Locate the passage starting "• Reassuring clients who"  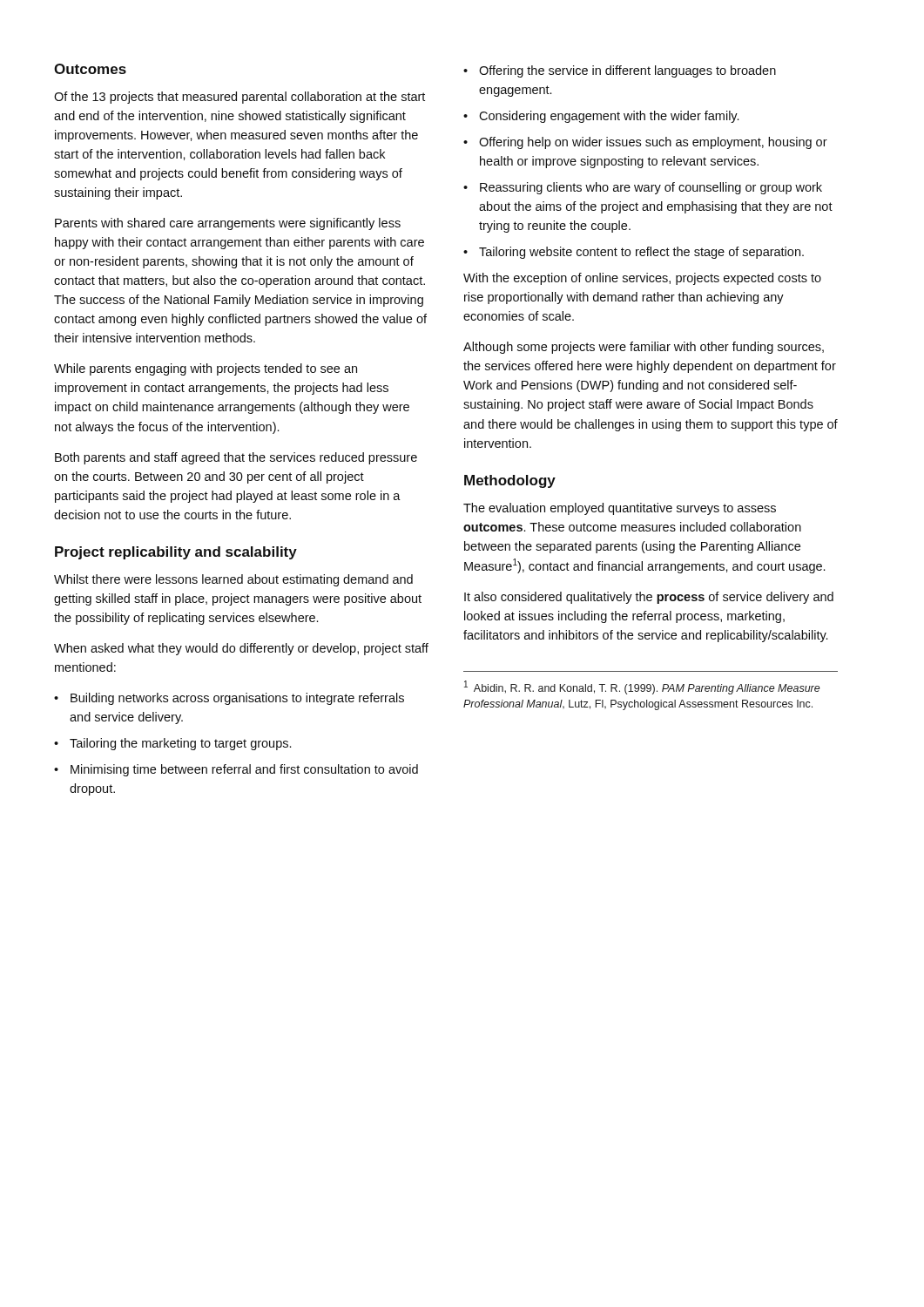[x=651, y=207]
